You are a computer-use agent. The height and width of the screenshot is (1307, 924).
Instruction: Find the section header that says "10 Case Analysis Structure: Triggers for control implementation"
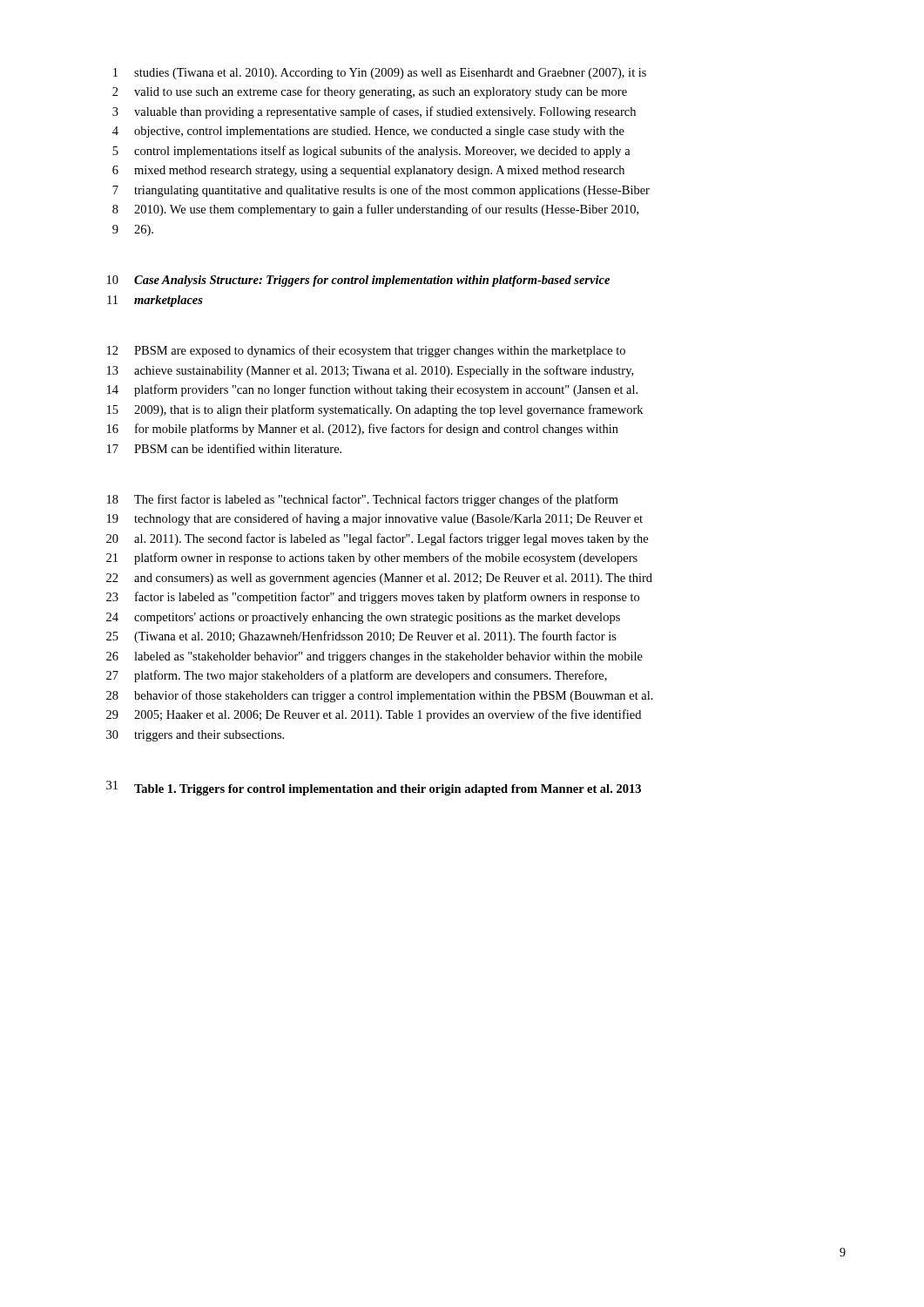470,290
